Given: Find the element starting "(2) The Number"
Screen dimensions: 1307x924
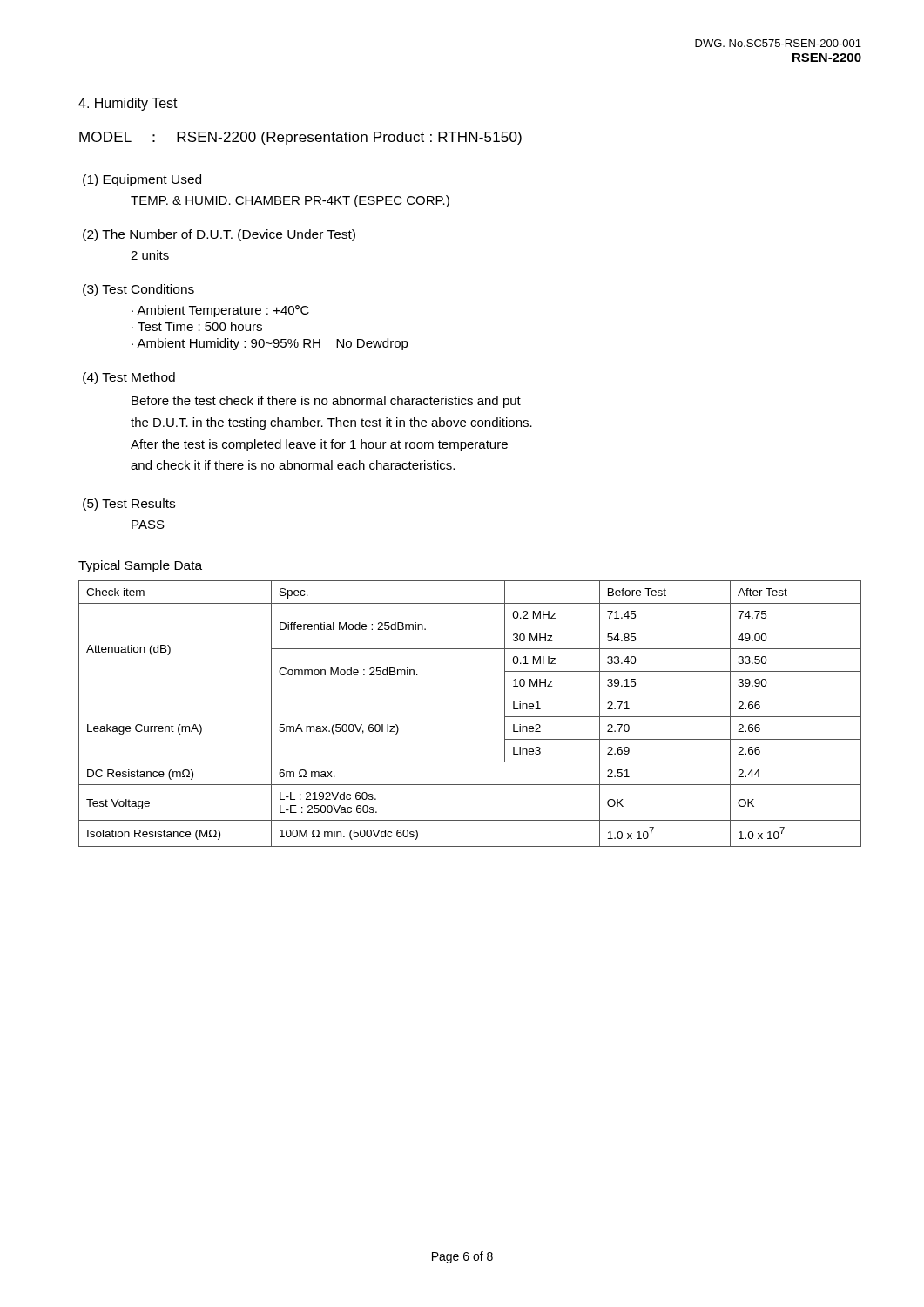Looking at the screenshot, I should pyautogui.click(x=219, y=235).
